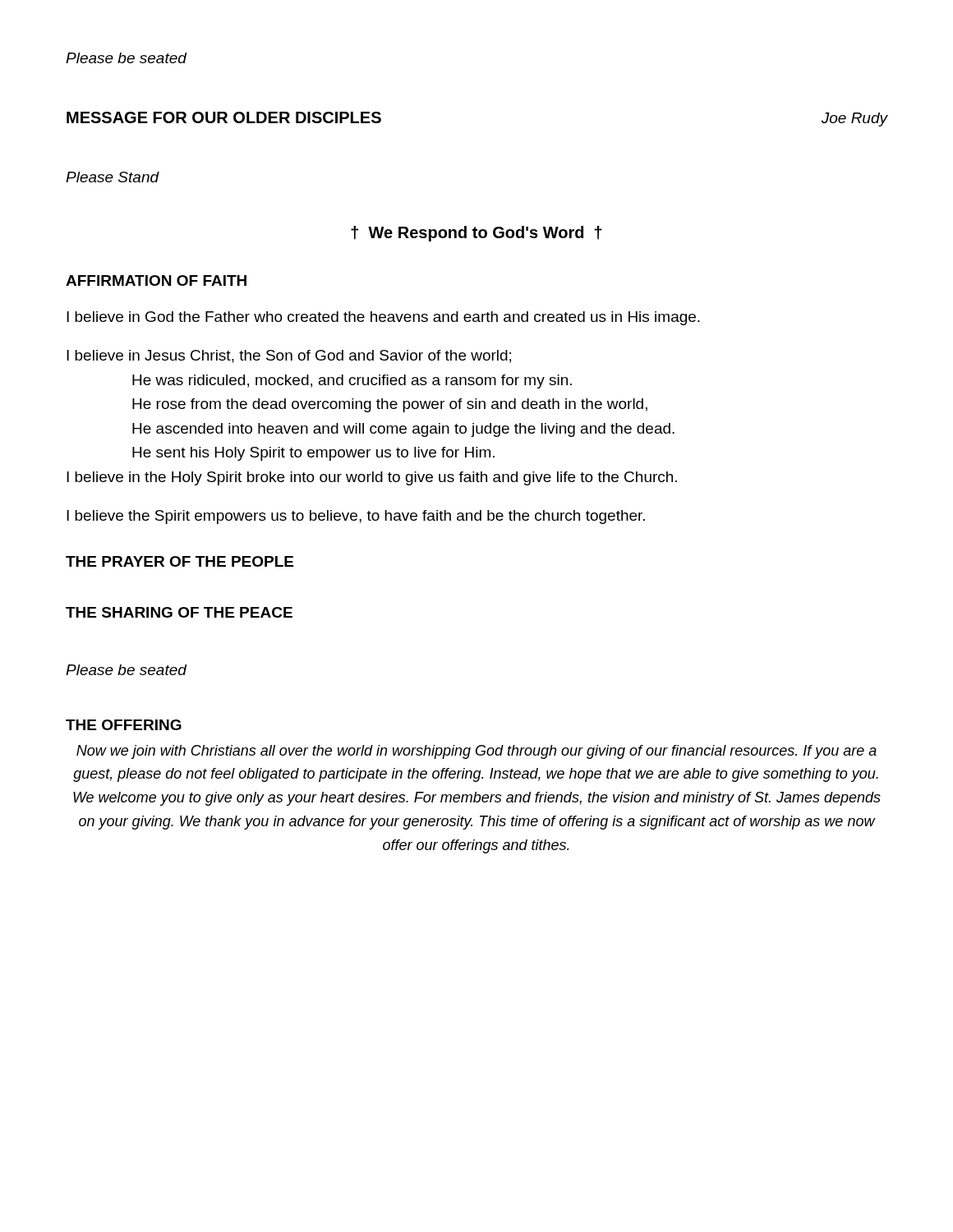Locate the section header with the text "THE SHARING OF THE PEACE"
953x1232 pixels.
click(179, 612)
